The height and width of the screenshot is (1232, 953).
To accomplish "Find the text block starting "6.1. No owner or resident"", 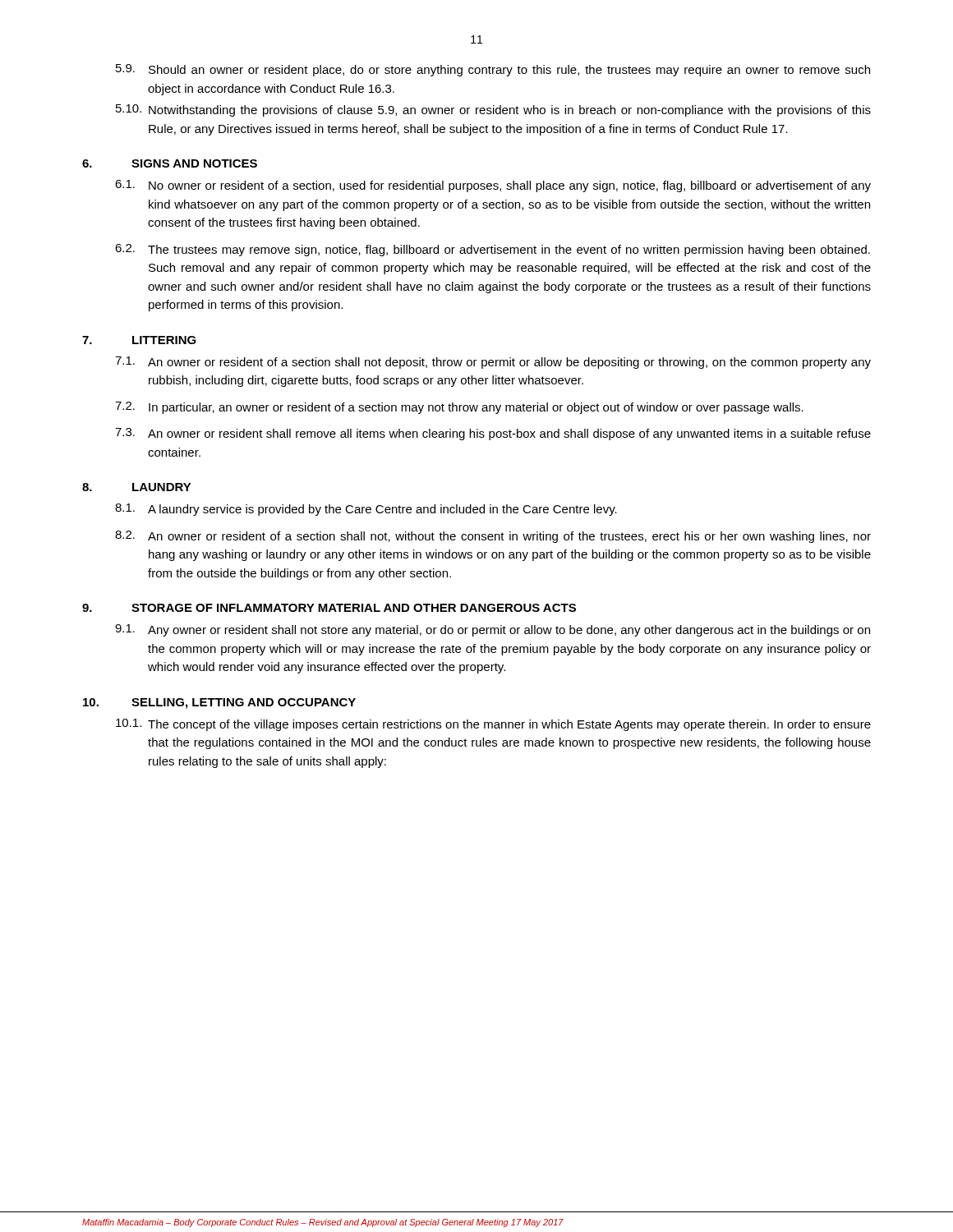I will [476, 204].
